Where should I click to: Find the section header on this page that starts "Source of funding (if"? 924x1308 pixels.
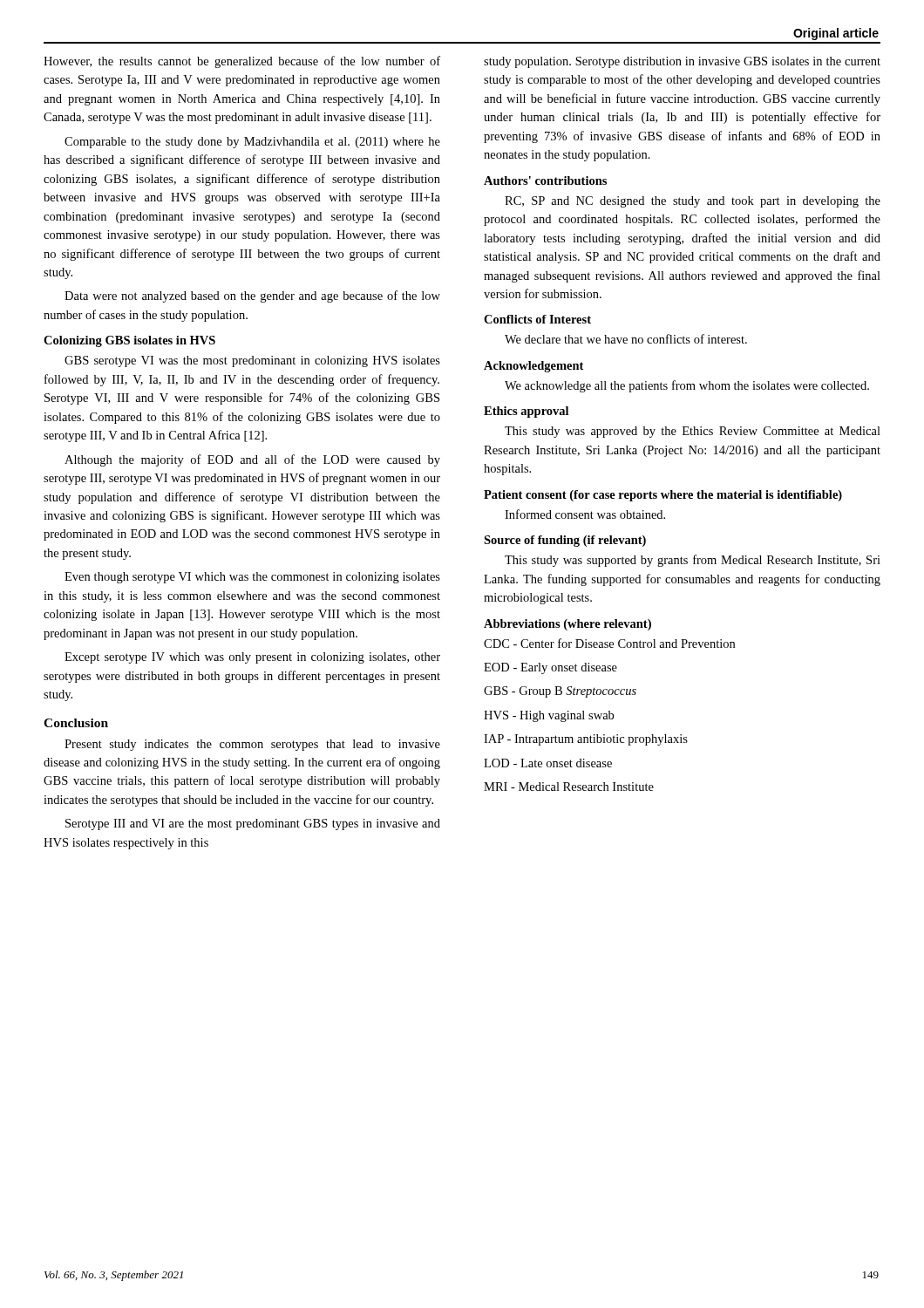pos(565,540)
